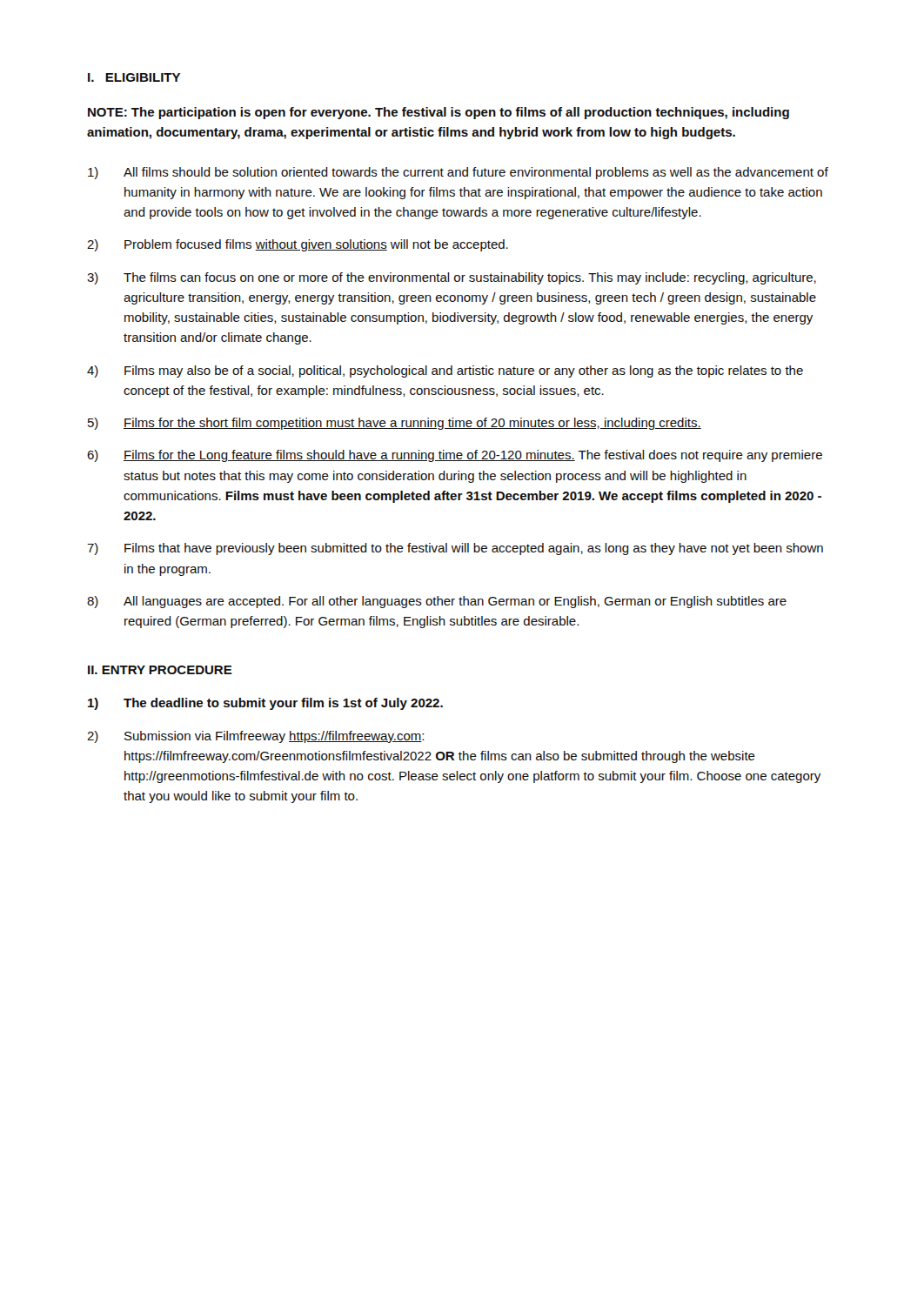Point to "I. ELIGIBILITY"
Viewport: 924px width, 1305px height.
coord(134,77)
